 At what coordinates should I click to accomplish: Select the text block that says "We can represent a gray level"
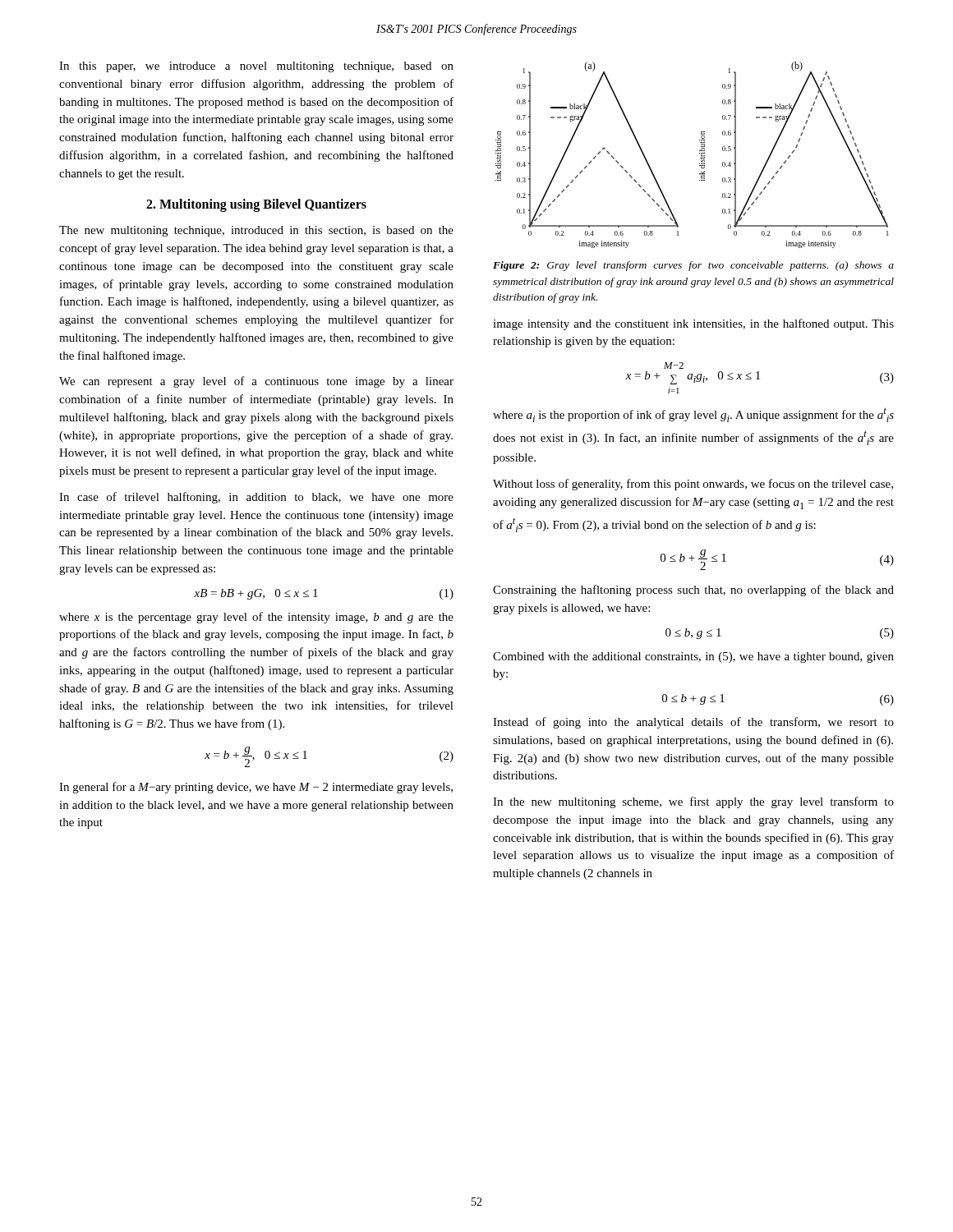point(256,427)
